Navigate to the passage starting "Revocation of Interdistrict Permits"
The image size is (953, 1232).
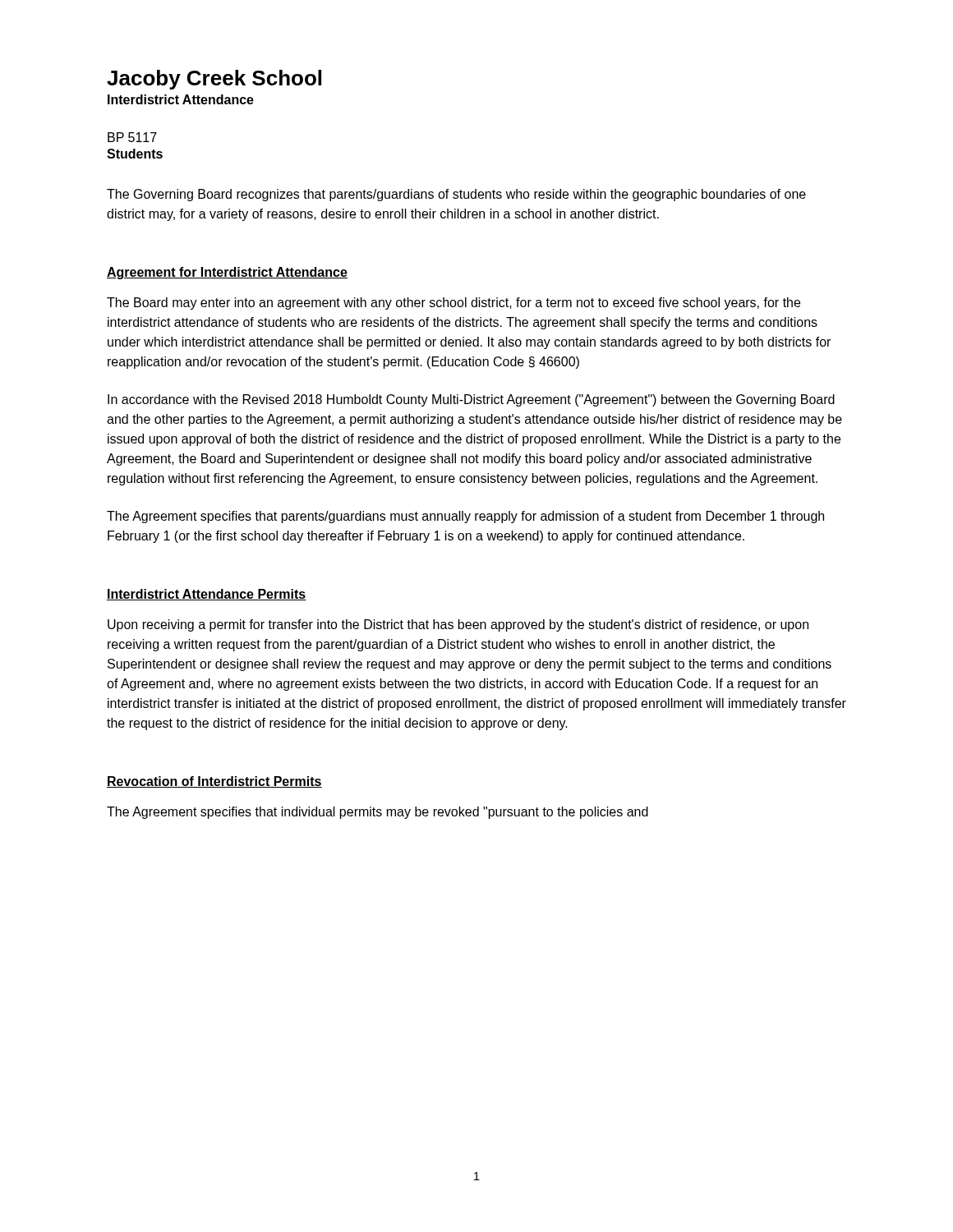click(x=214, y=782)
